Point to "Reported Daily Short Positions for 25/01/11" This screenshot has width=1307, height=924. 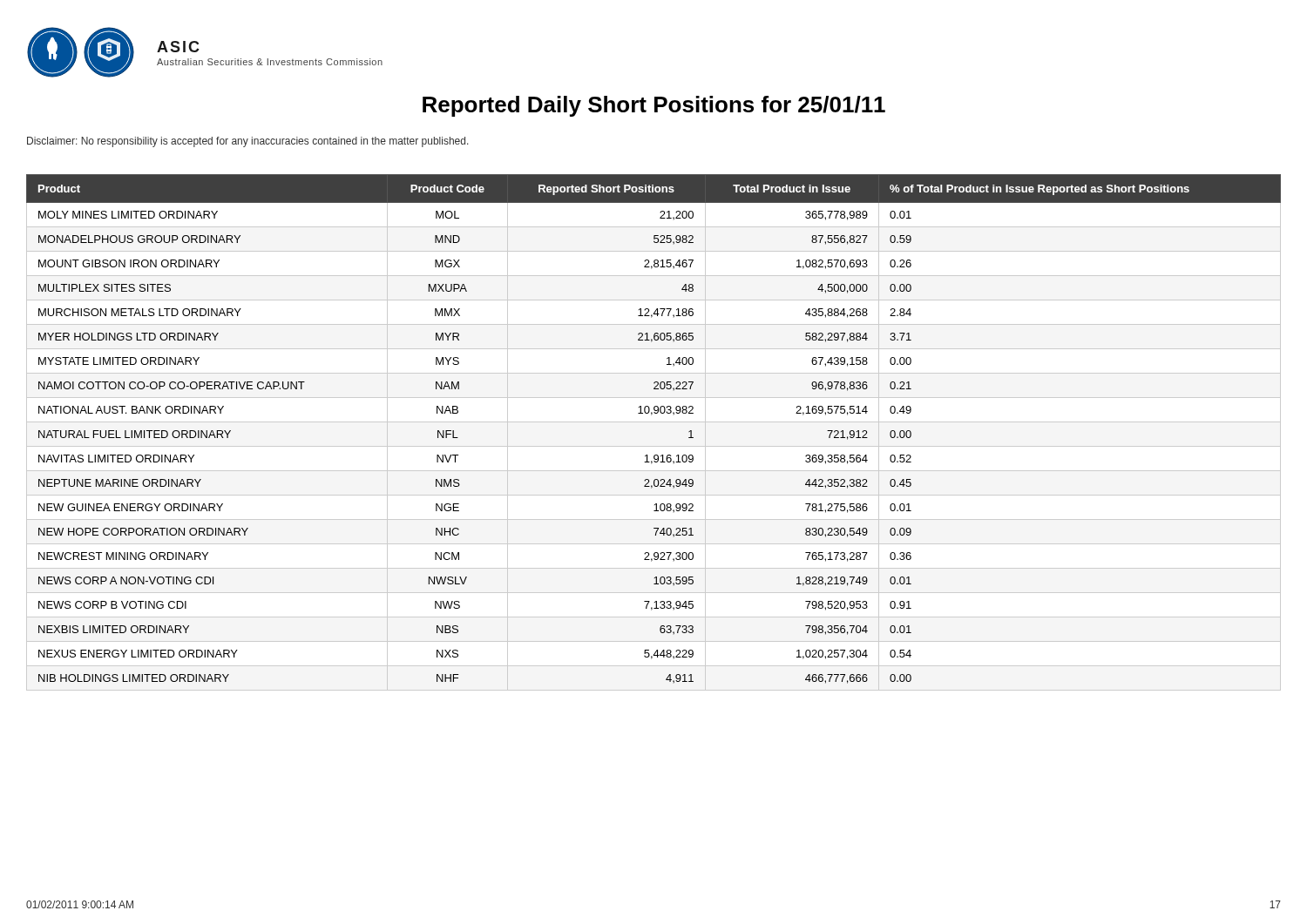click(x=654, y=105)
